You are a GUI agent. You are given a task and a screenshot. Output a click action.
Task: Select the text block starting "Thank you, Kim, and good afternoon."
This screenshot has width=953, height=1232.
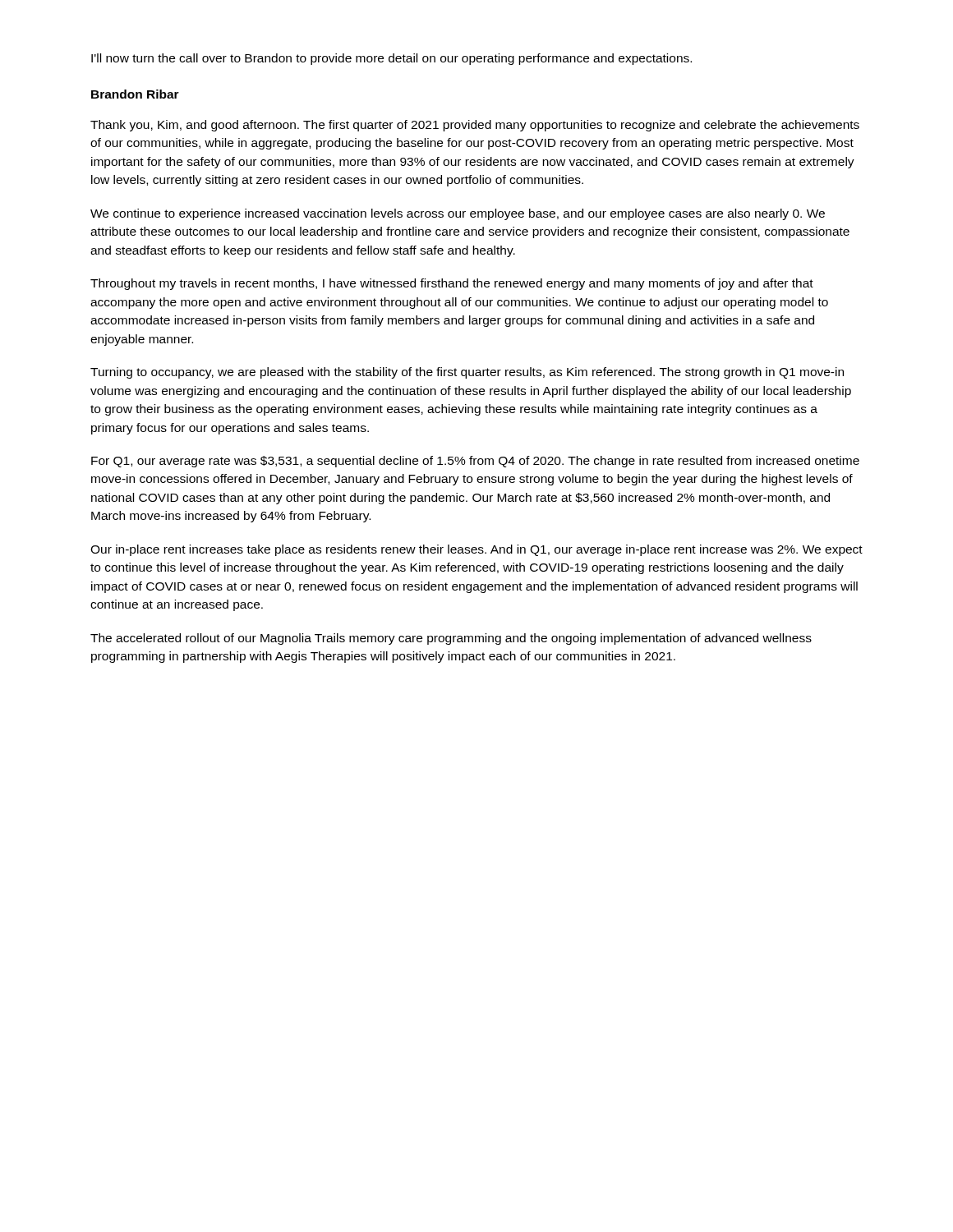pos(475,152)
